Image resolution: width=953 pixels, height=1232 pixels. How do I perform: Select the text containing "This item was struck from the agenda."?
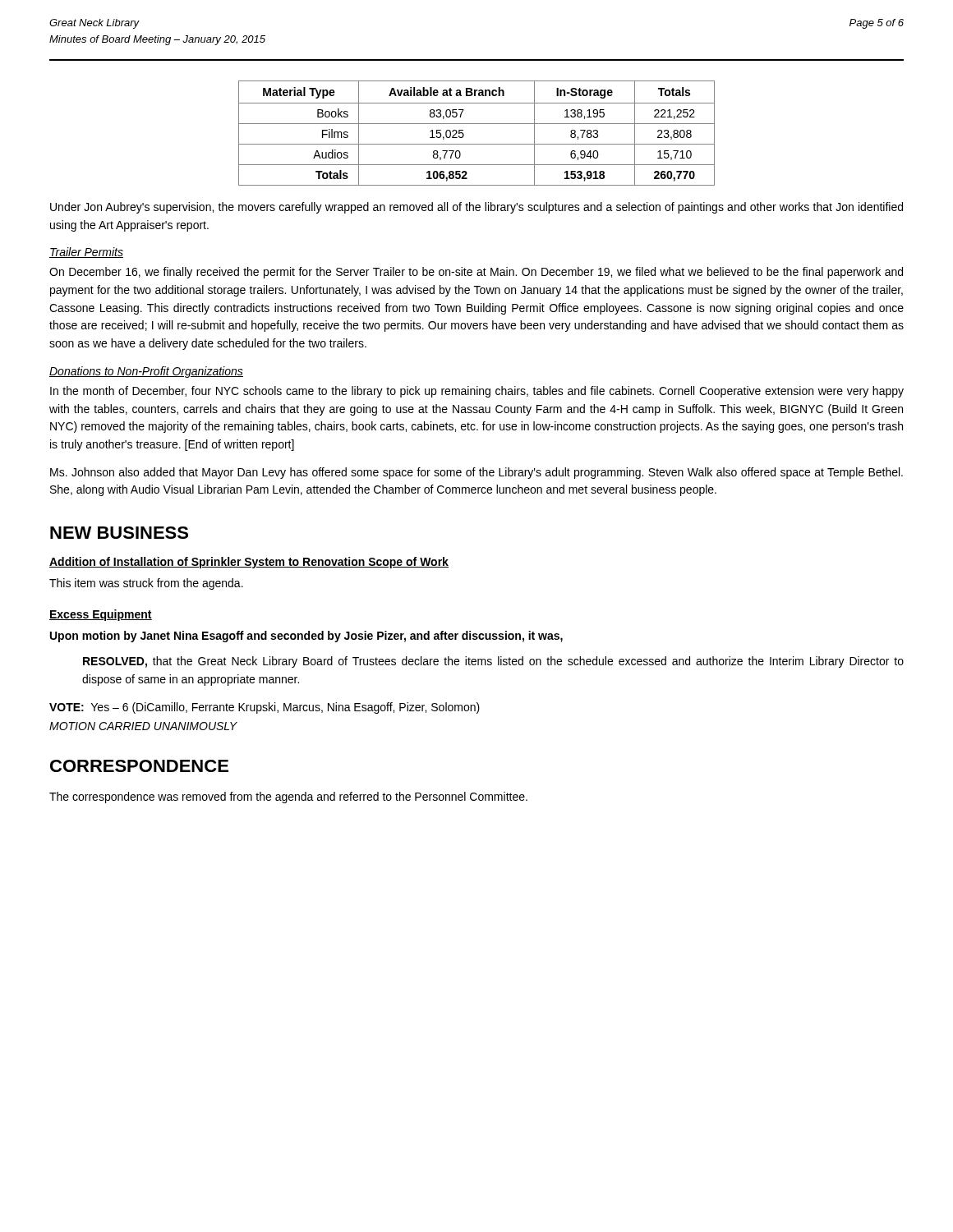[146, 583]
